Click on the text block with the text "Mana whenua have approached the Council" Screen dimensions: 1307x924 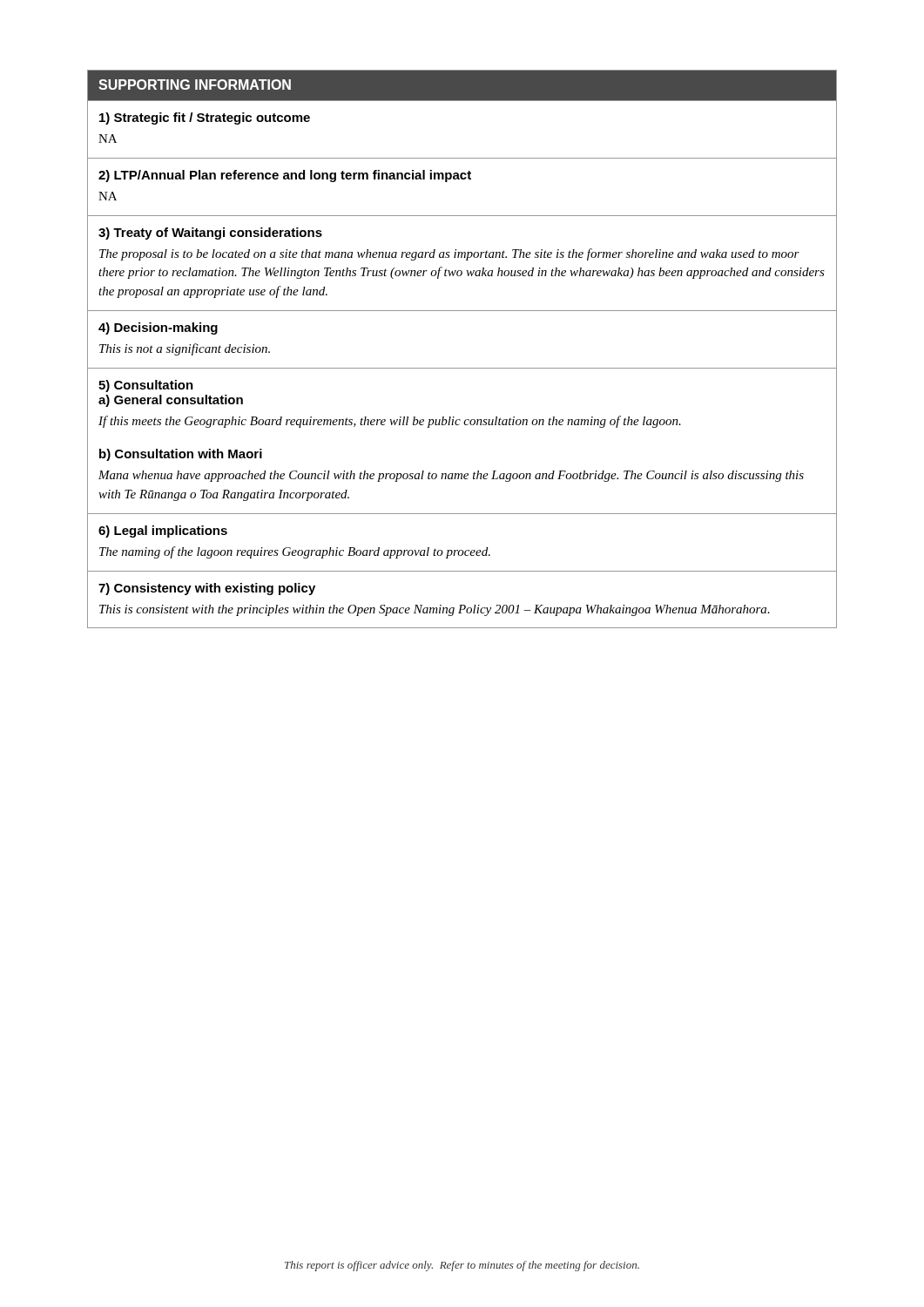(451, 485)
